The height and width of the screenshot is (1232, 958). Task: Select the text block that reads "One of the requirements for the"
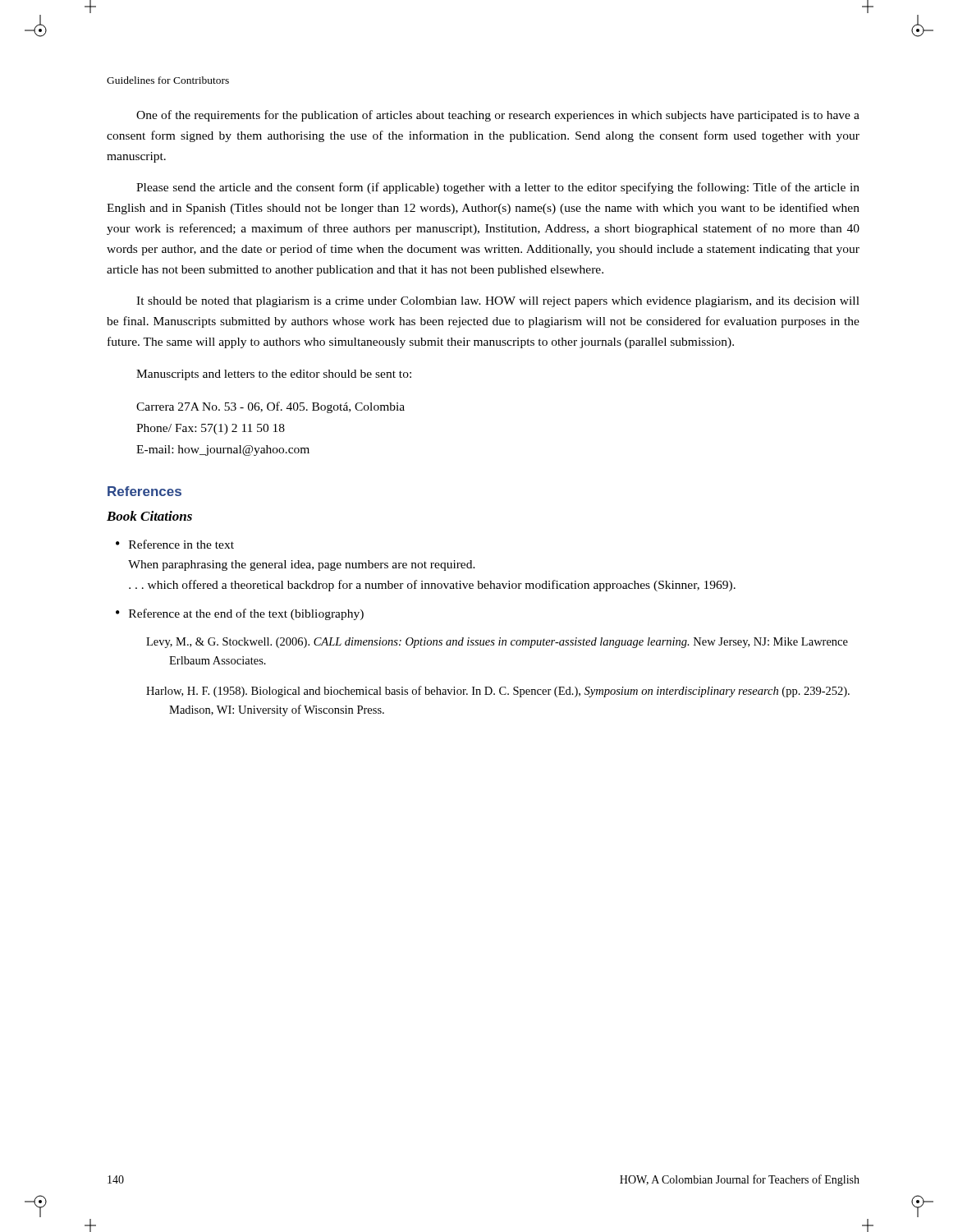483,135
